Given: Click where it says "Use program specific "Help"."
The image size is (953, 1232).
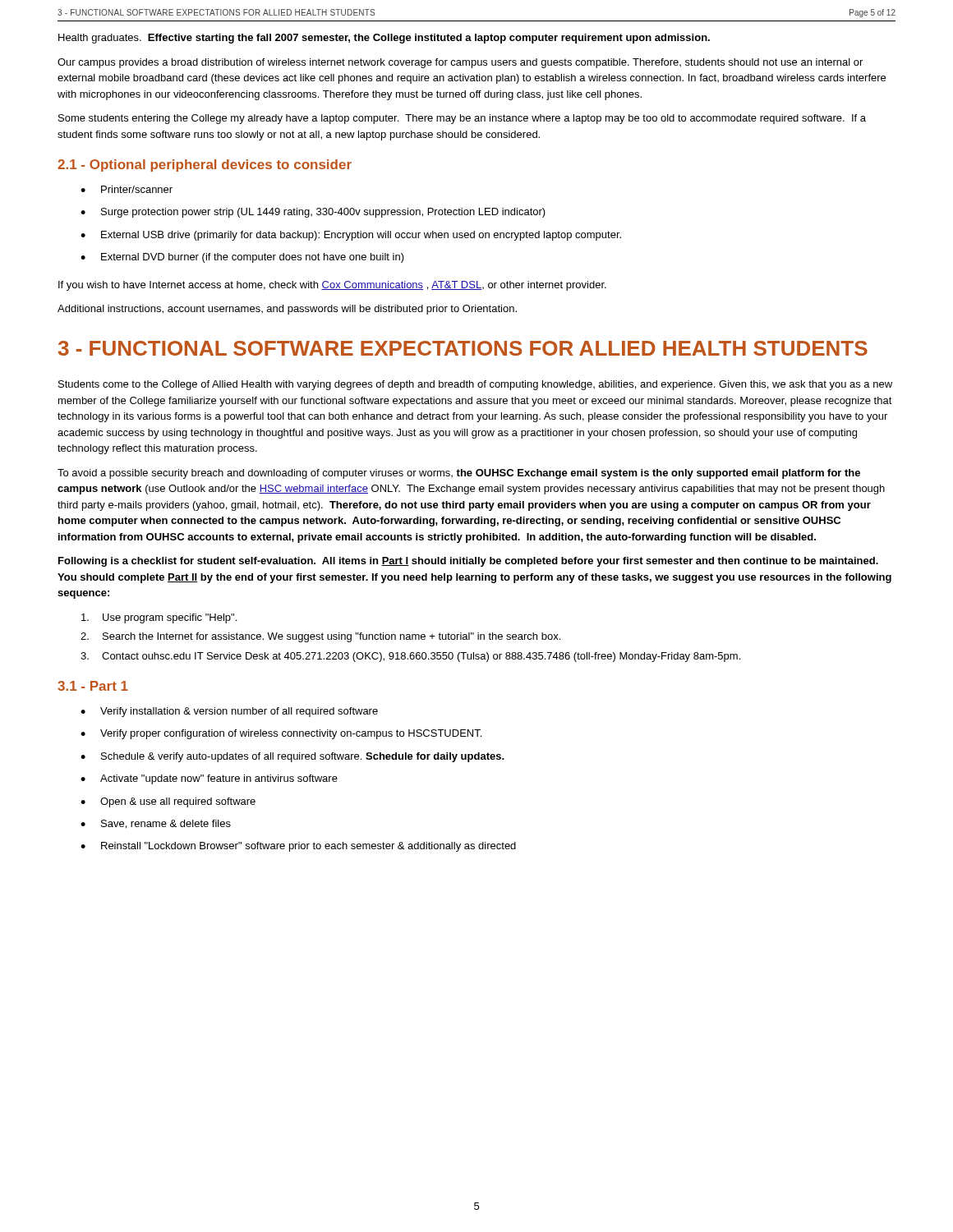Looking at the screenshot, I should coord(159,617).
